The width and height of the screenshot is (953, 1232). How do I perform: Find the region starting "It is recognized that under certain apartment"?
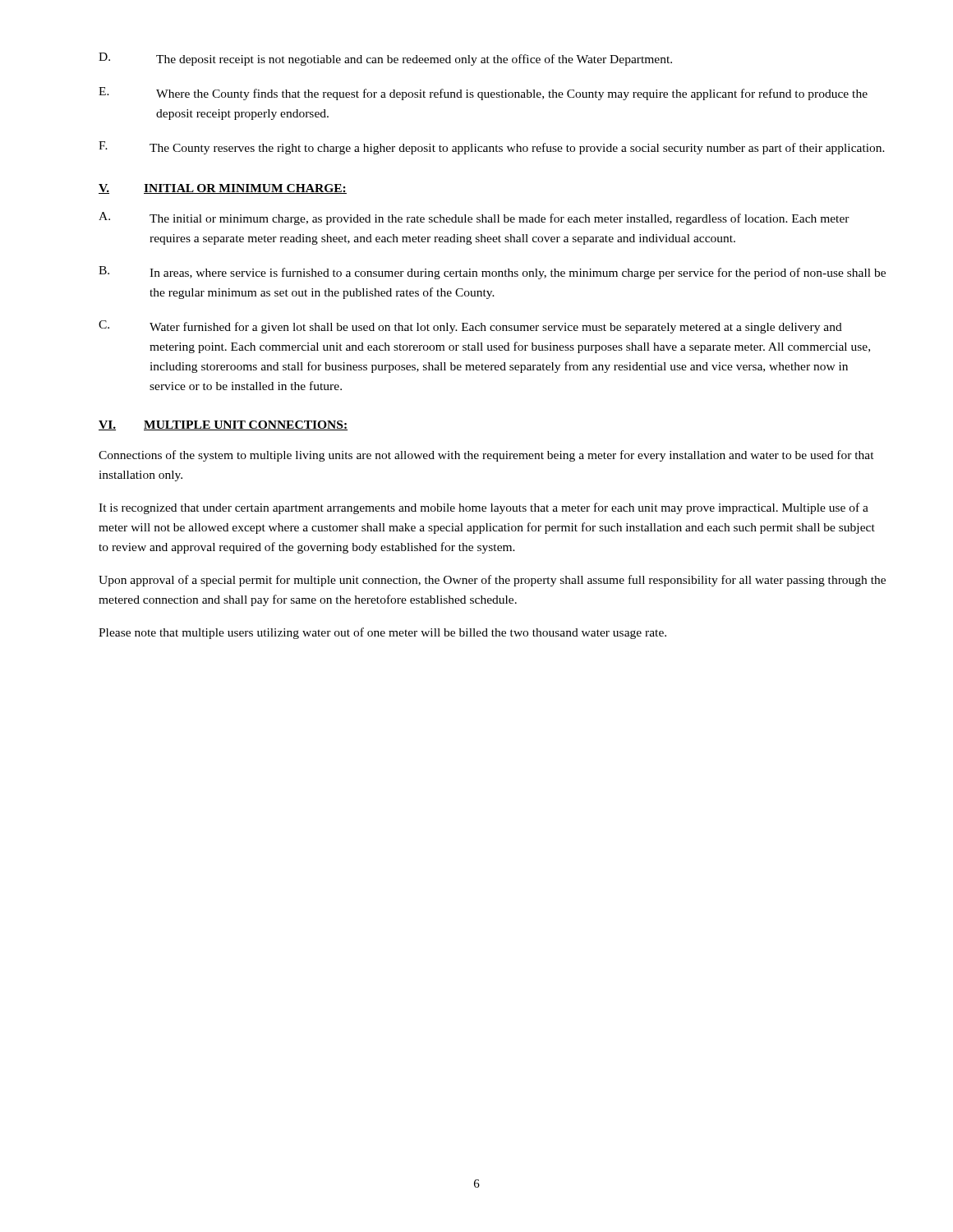pyautogui.click(x=487, y=527)
